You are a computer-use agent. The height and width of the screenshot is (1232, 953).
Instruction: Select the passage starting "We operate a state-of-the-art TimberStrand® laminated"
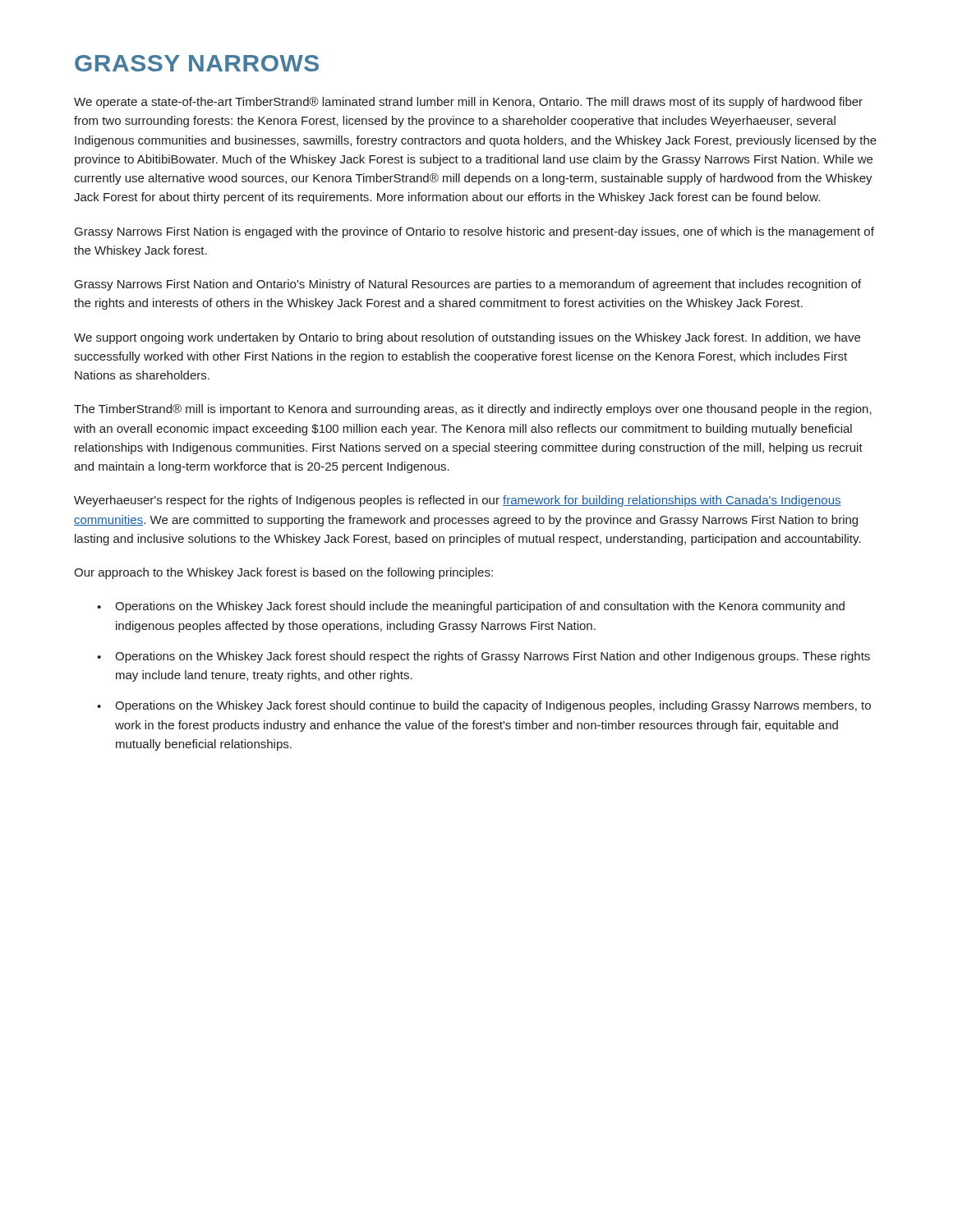tap(475, 149)
